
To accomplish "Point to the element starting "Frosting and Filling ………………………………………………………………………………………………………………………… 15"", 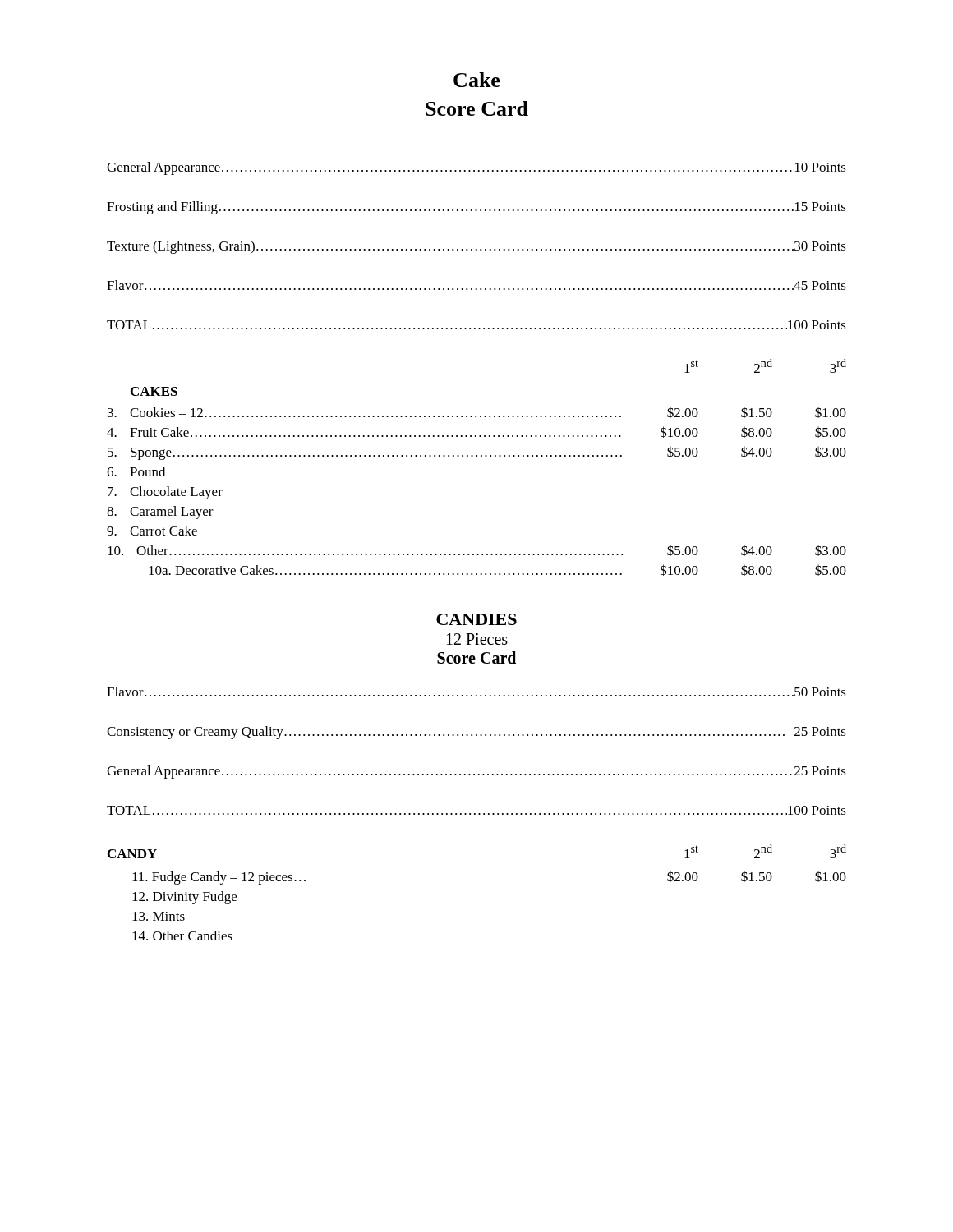I will pyautogui.click(x=476, y=207).
